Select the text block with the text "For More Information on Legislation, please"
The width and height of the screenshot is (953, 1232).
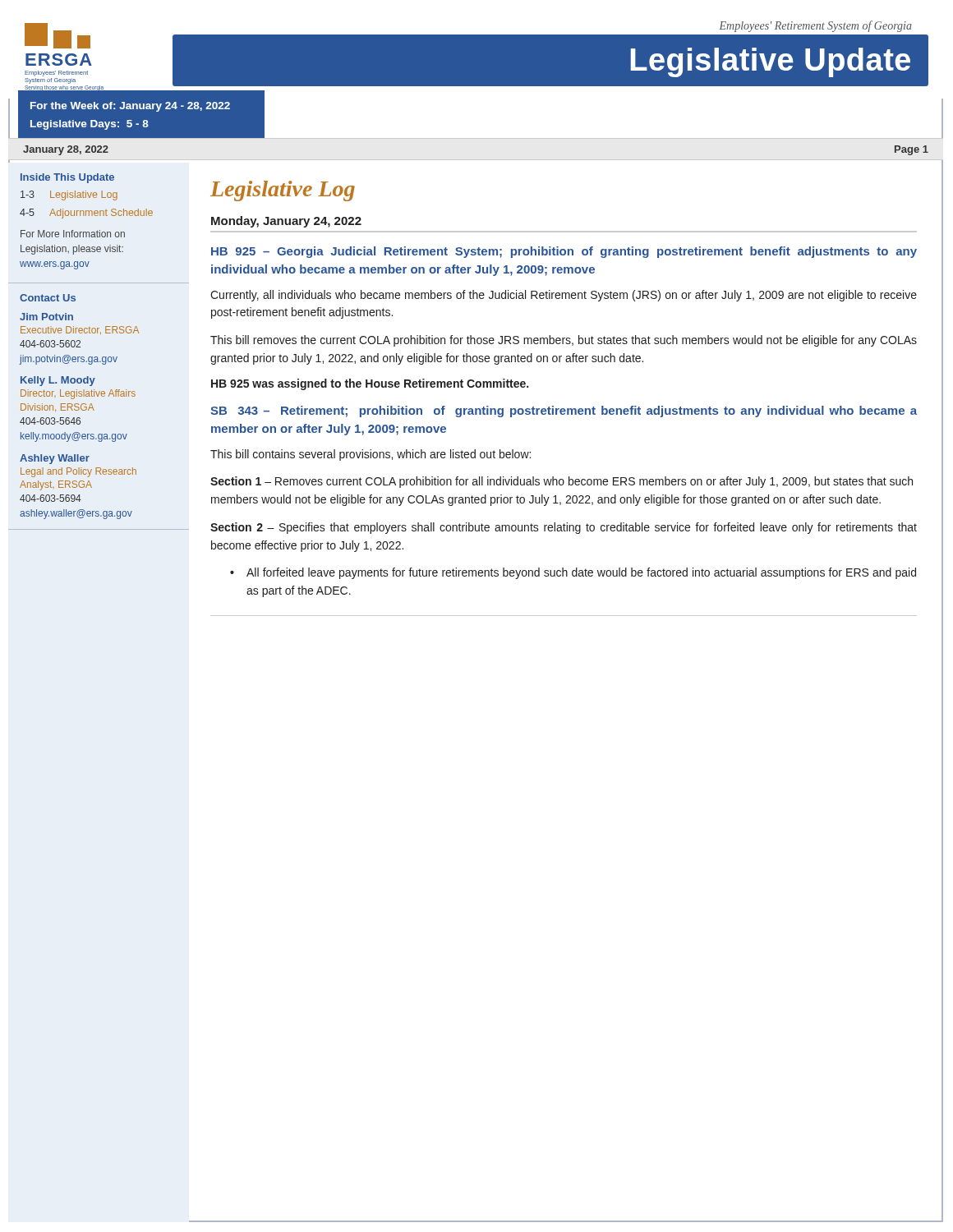73,249
